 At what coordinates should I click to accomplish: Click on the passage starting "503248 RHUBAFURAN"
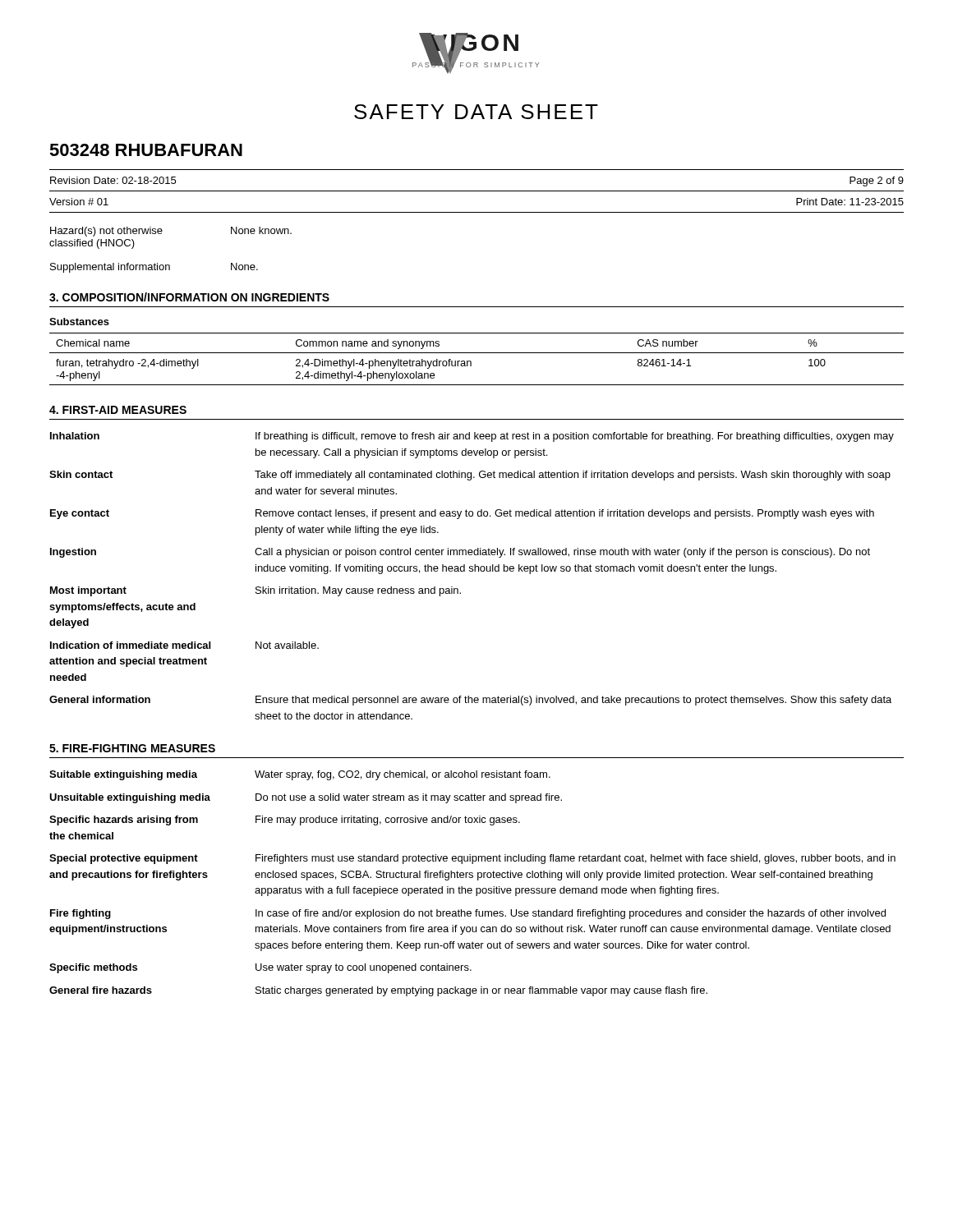click(x=146, y=150)
